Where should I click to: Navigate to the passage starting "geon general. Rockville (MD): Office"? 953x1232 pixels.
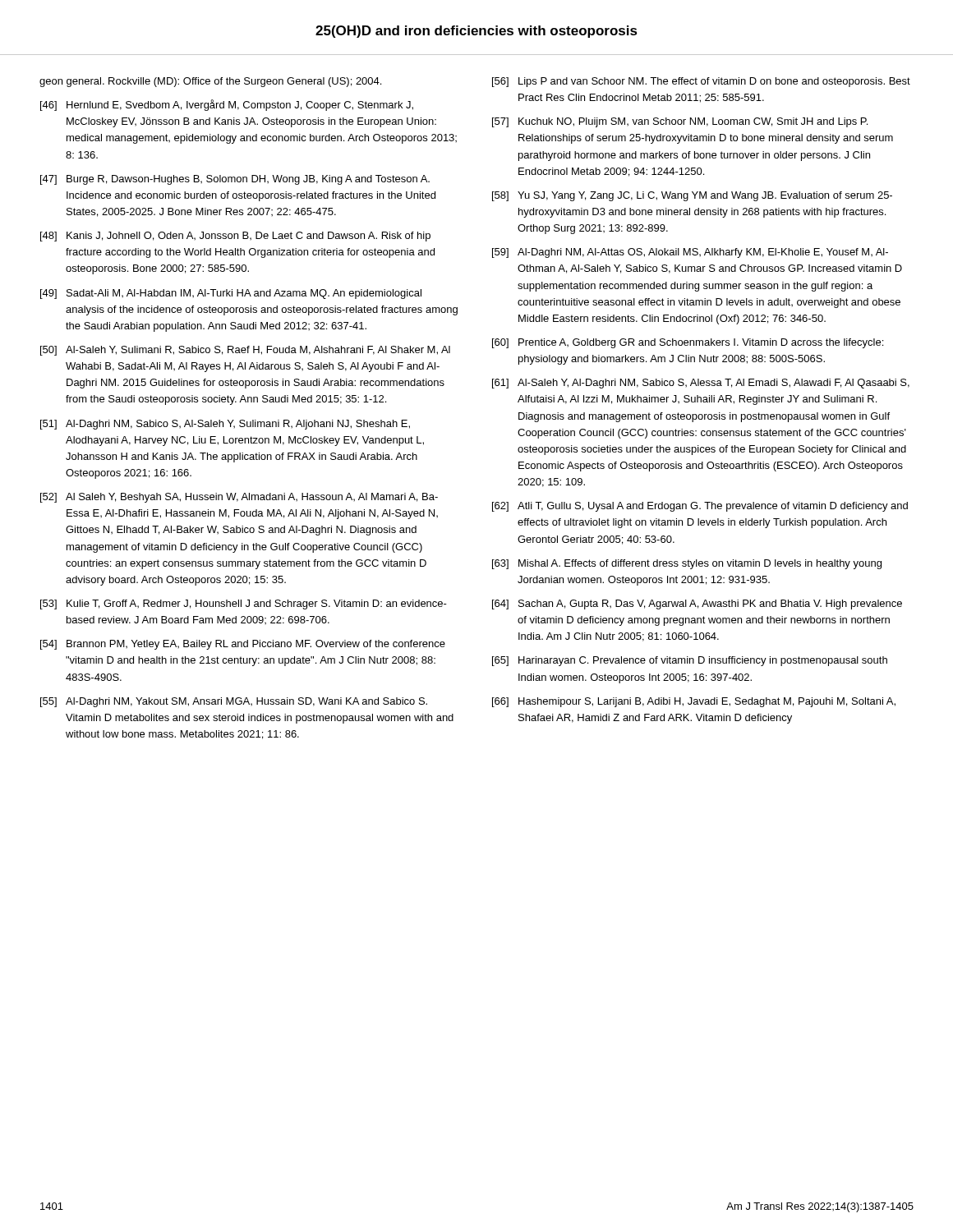coord(211,81)
